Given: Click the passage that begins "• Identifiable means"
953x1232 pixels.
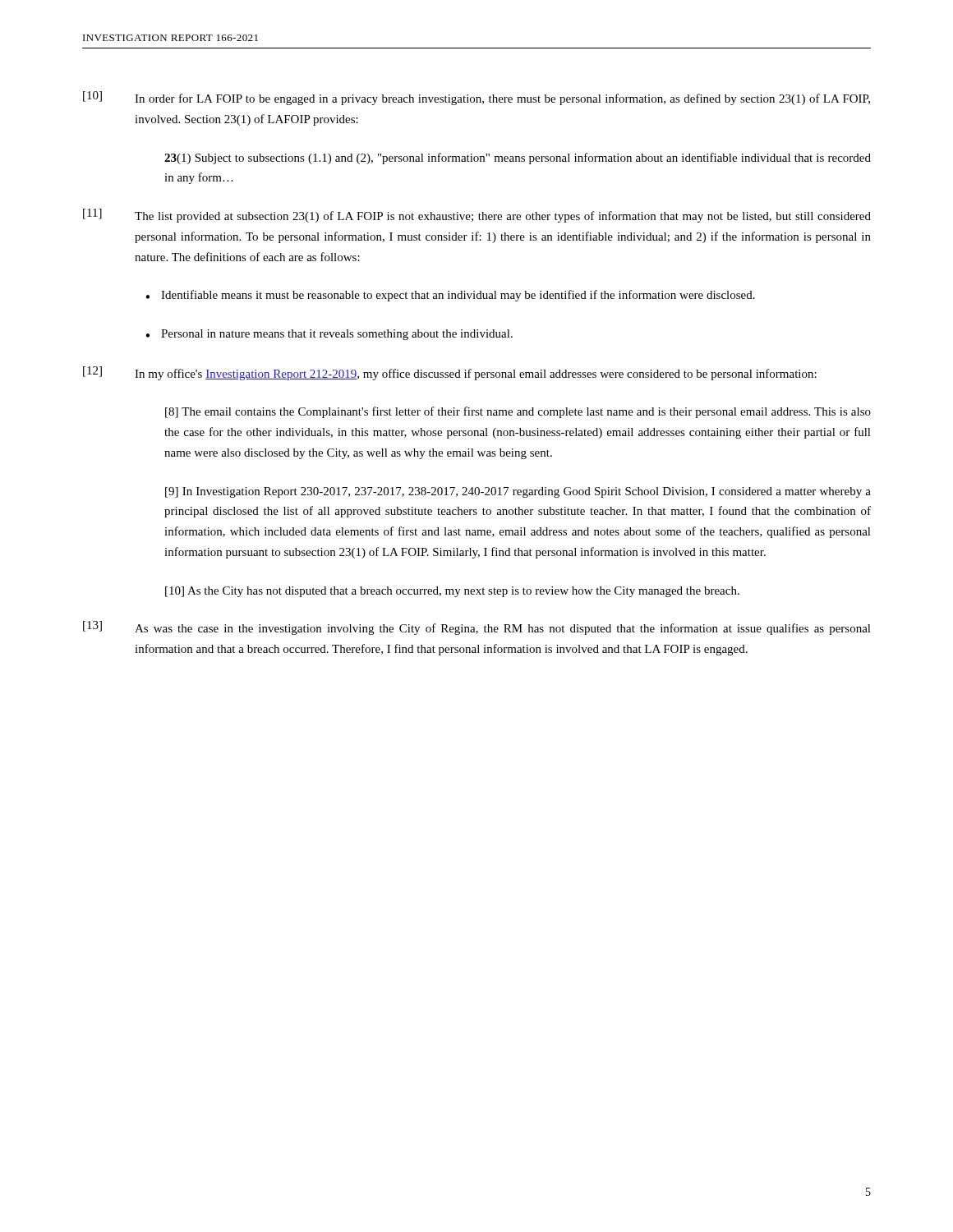Looking at the screenshot, I should pos(503,298).
